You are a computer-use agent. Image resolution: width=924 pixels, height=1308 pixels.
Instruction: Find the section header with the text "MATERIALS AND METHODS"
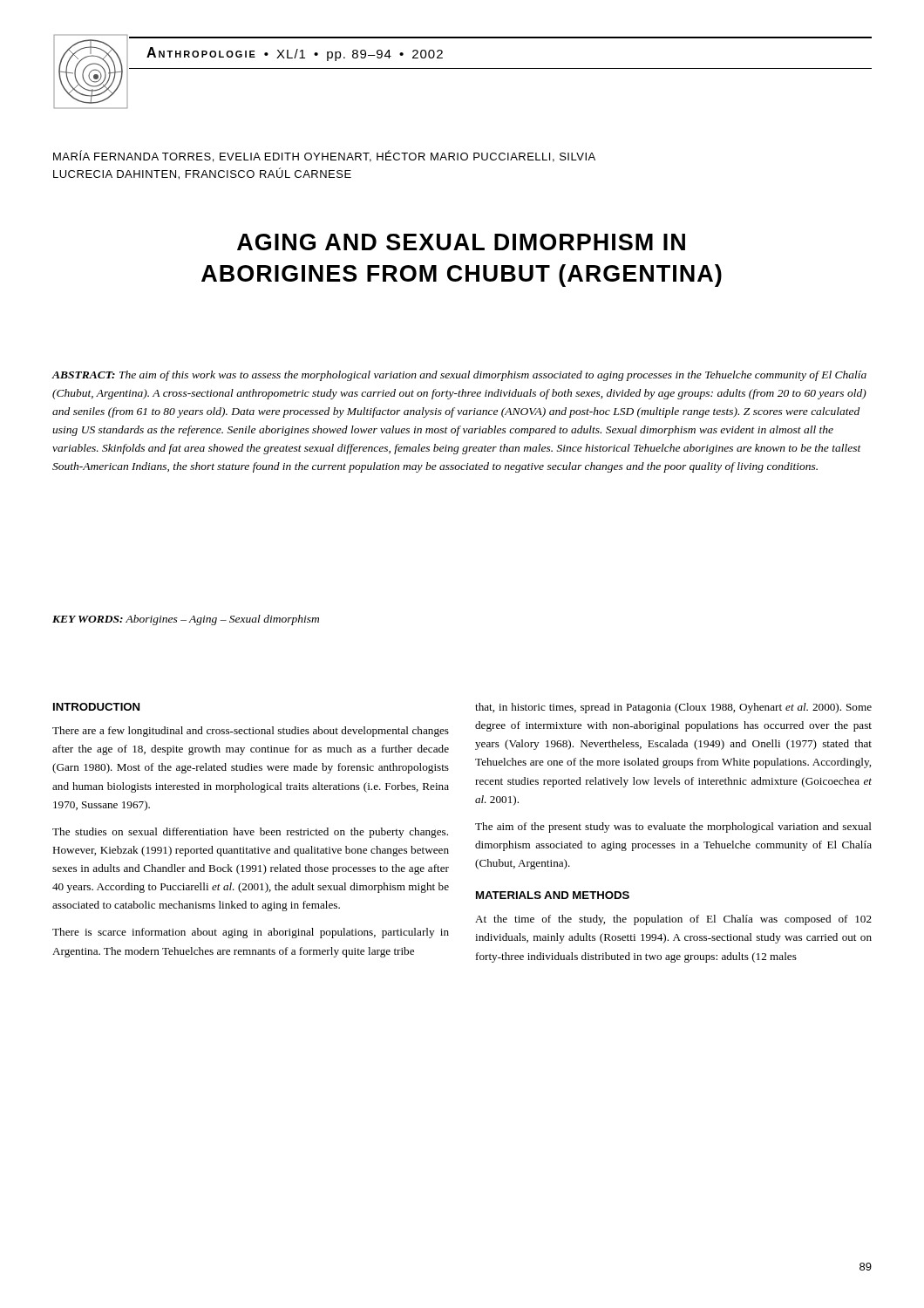[552, 895]
